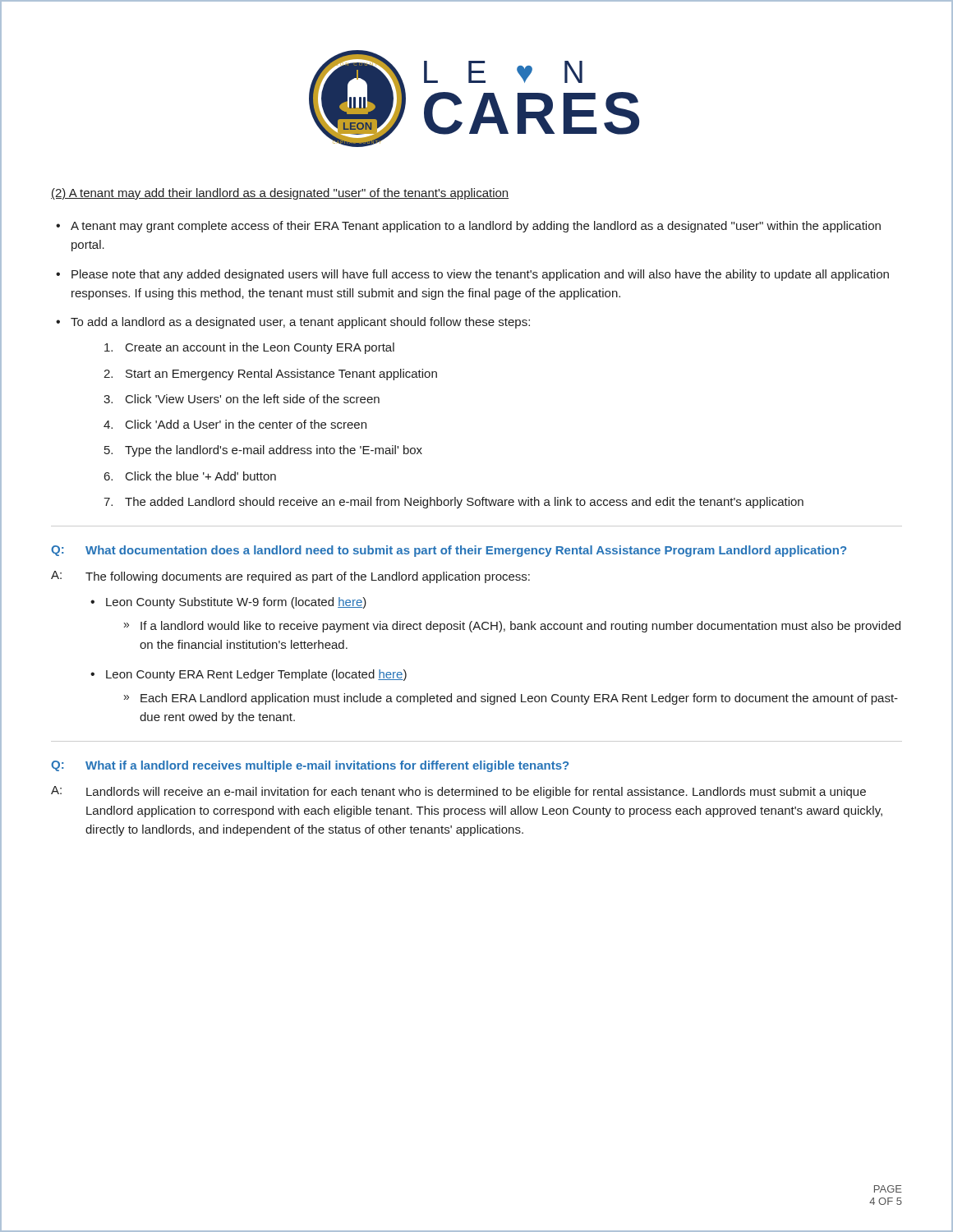Viewport: 953px width, 1232px height.
Task: Click a logo
Action: [x=476, y=97]
